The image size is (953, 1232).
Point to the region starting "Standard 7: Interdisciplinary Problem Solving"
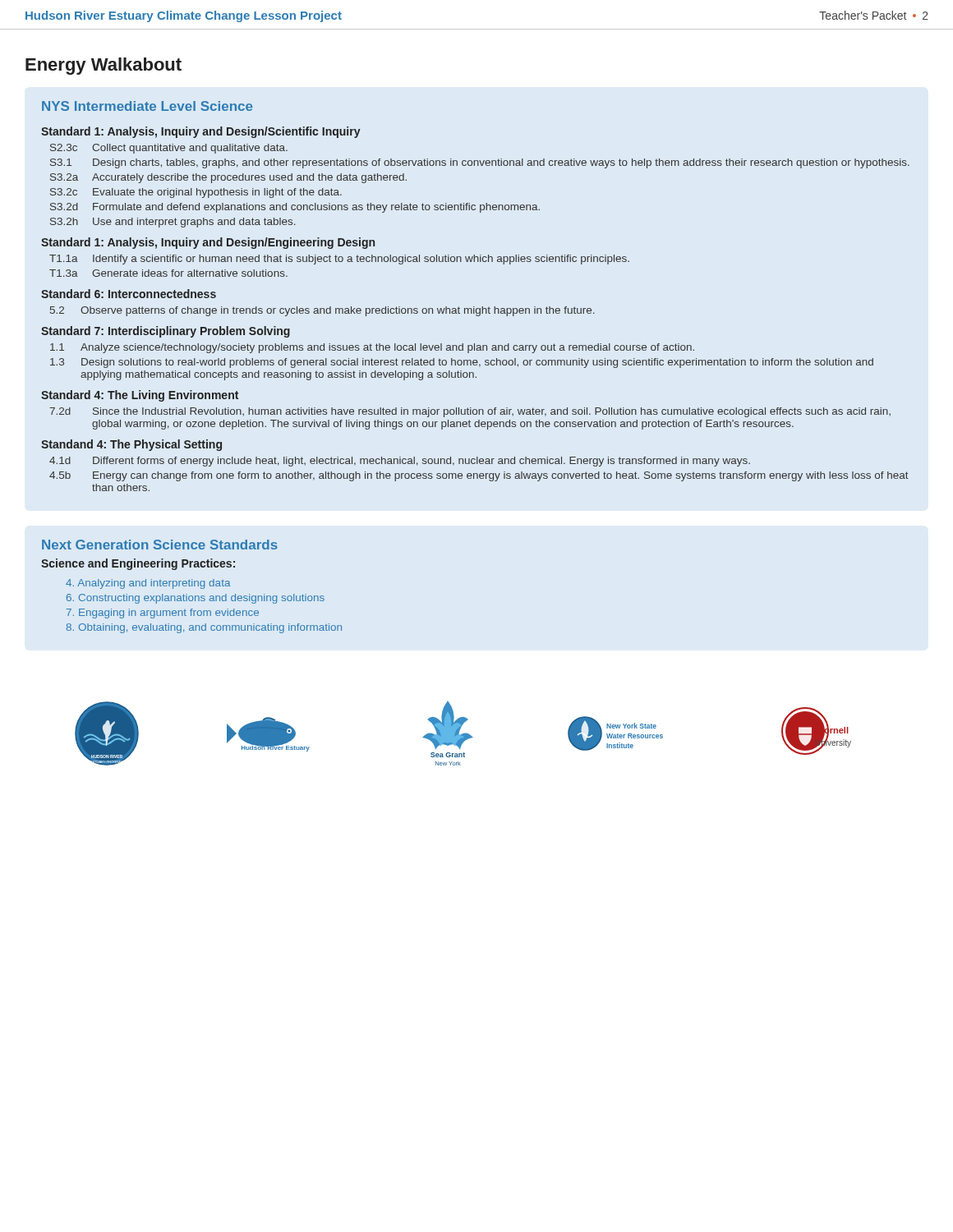click(166, 331)
